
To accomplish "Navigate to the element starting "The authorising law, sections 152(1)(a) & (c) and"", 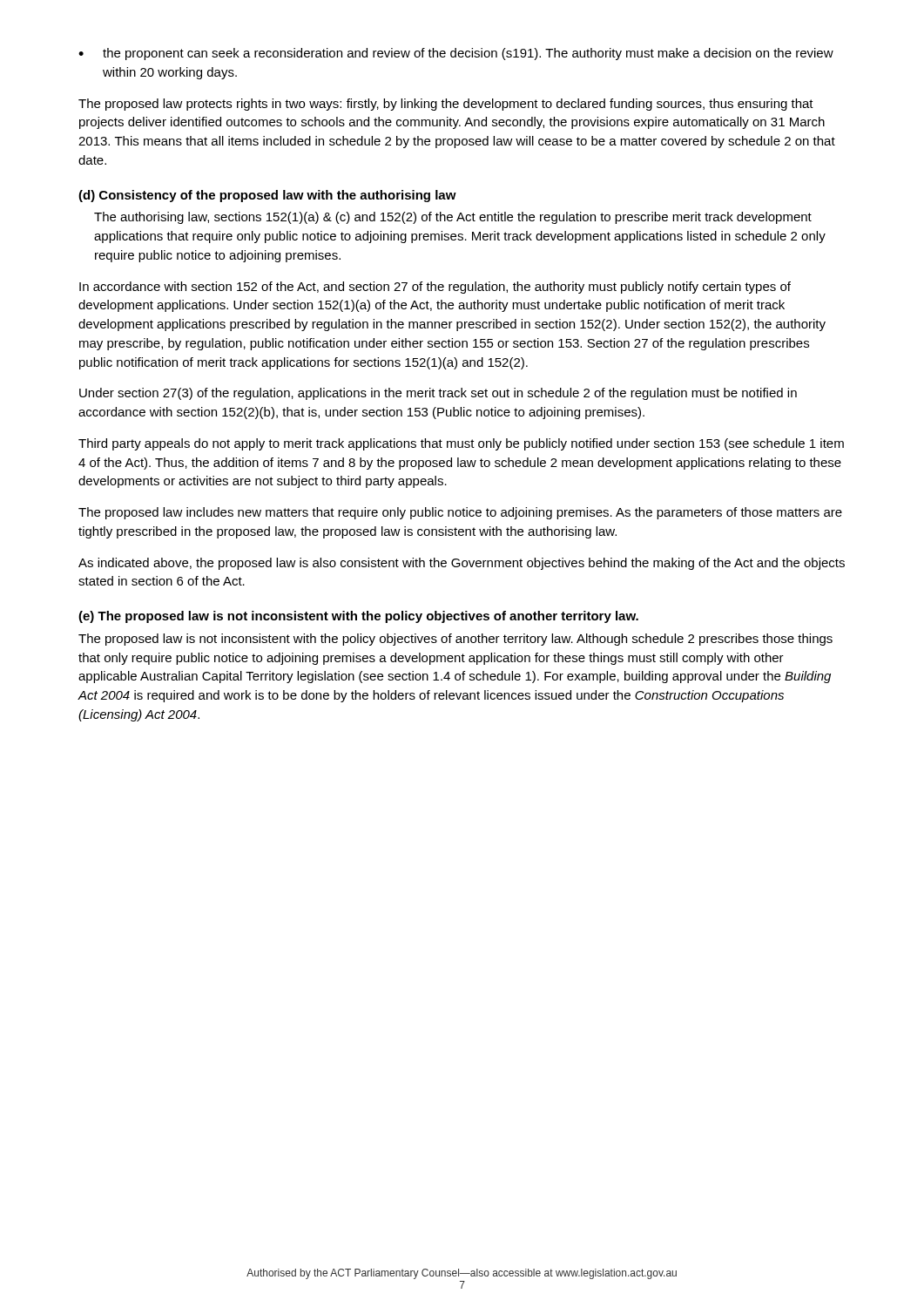I will [460, 236].
